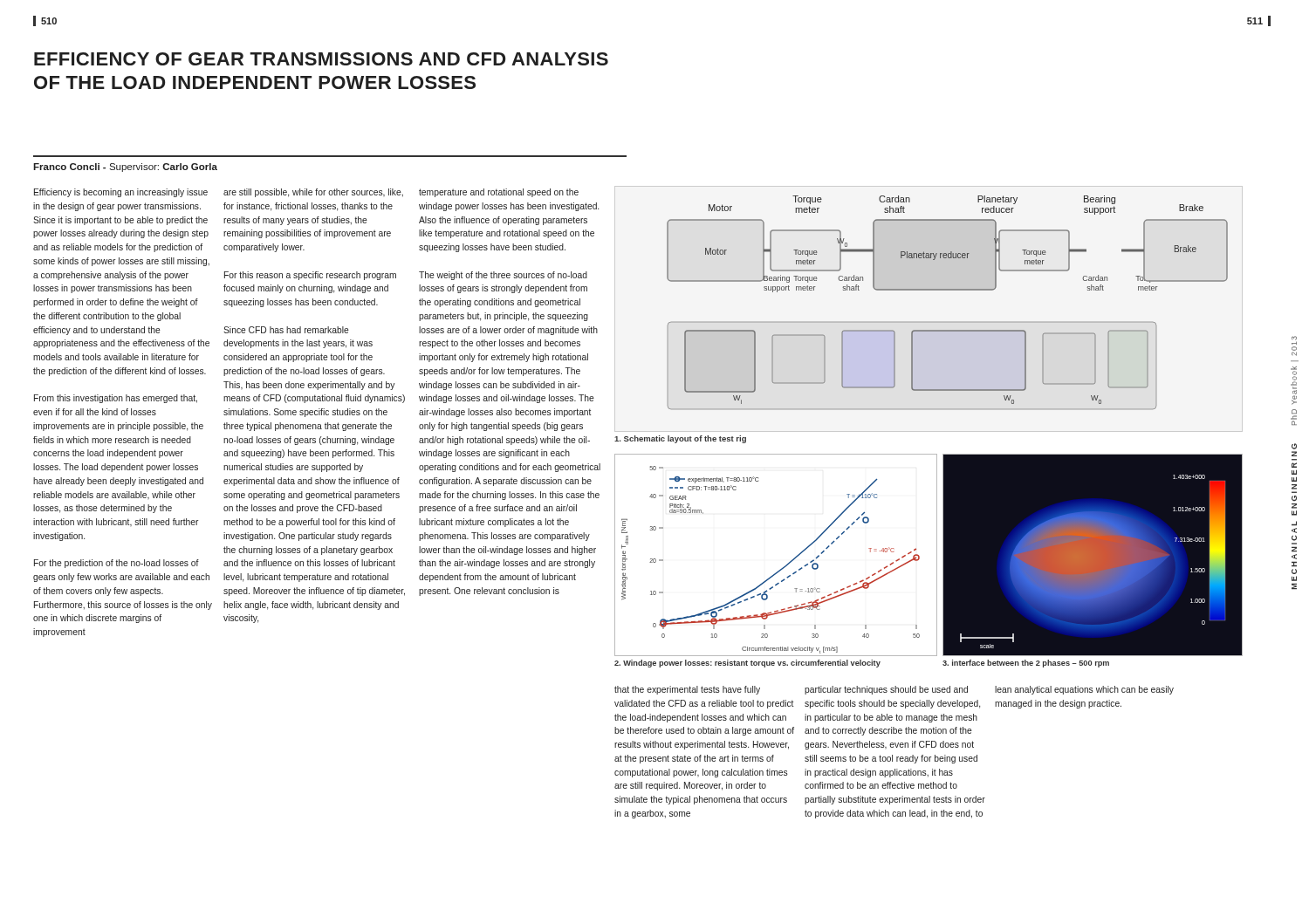
Task: Click on the line chart
Action: tap(776, 555)
